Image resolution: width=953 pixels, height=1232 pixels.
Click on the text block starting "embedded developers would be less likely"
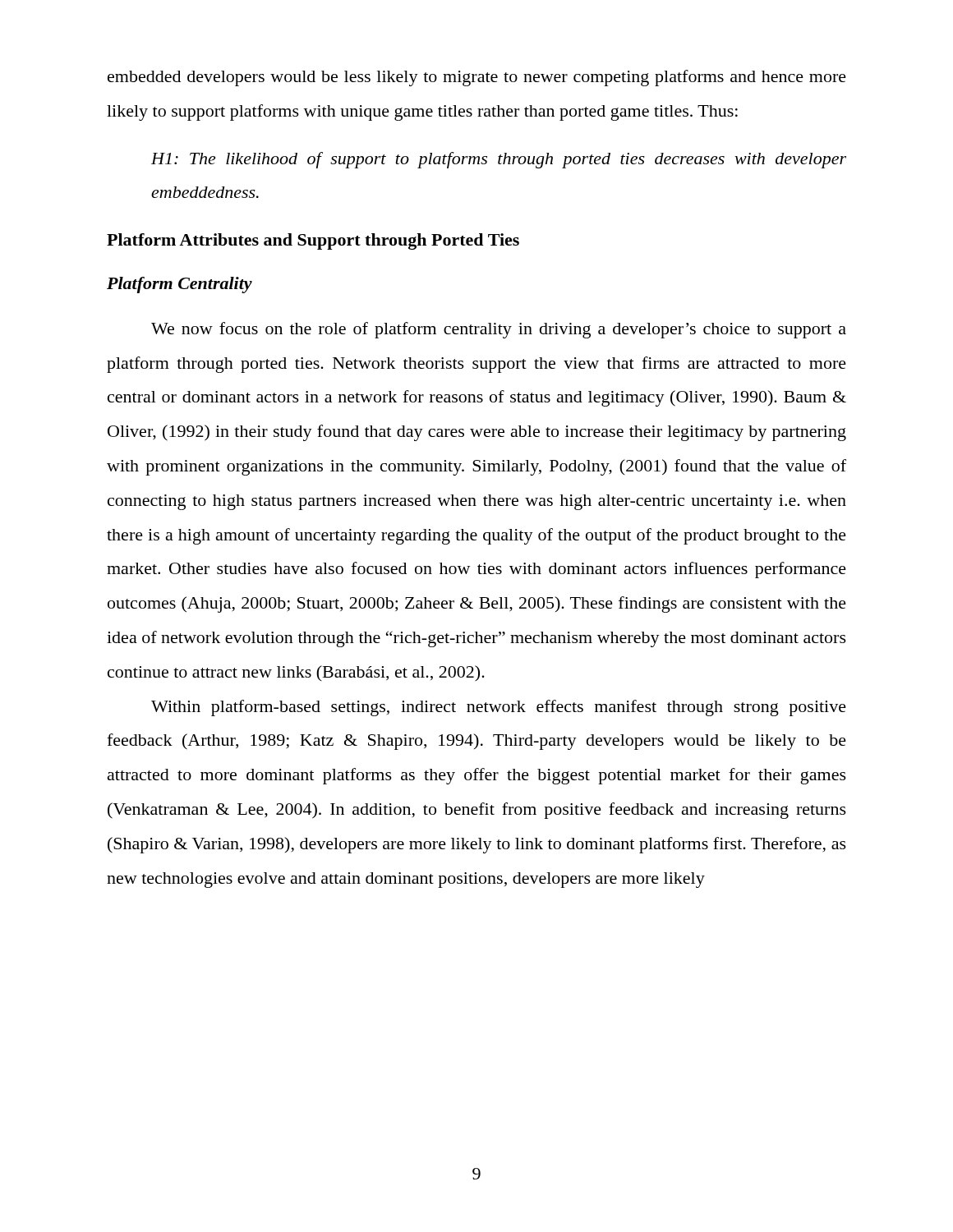coord(476,93)
